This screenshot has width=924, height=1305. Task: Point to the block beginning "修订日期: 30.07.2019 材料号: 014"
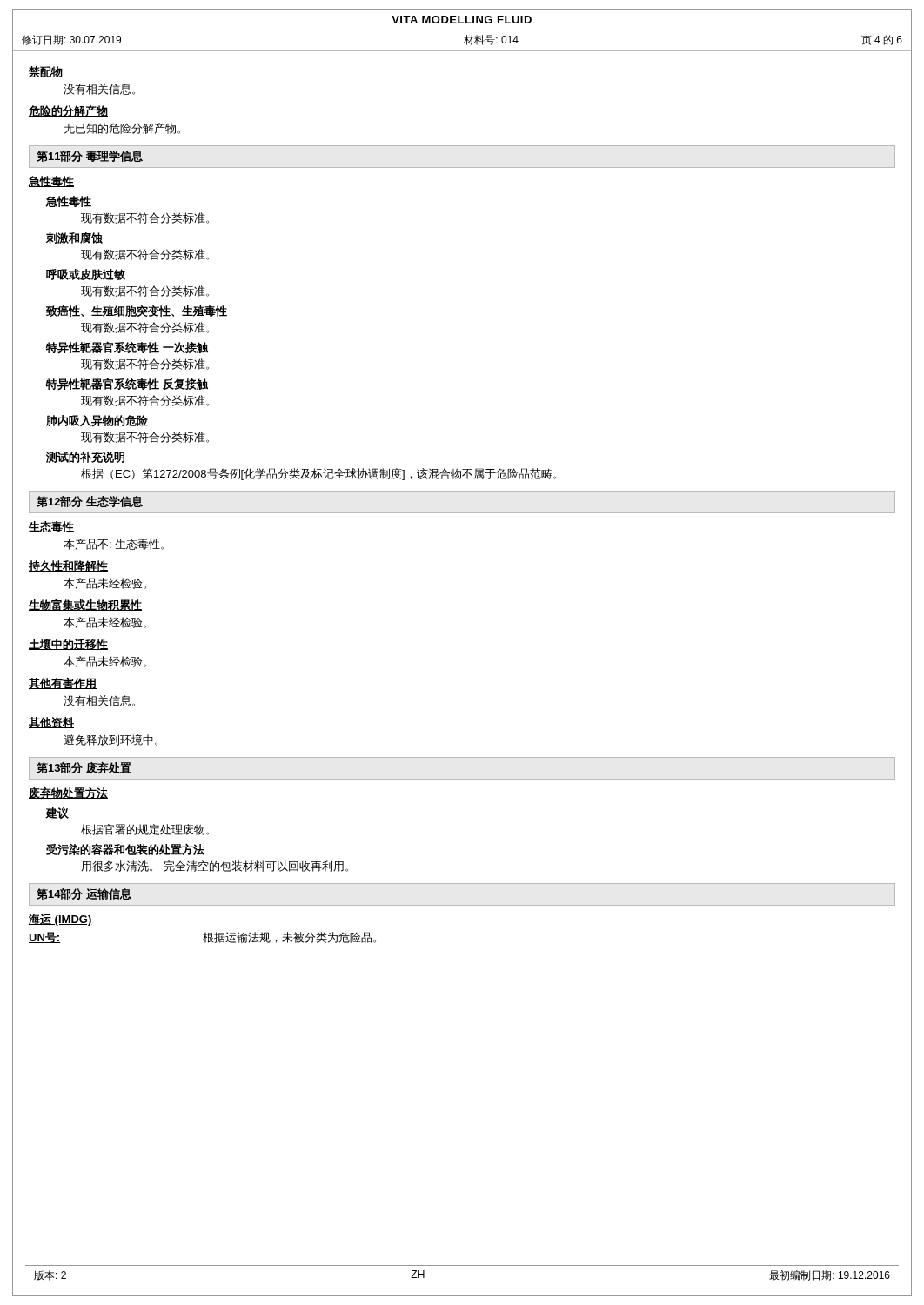click(462, 40)
